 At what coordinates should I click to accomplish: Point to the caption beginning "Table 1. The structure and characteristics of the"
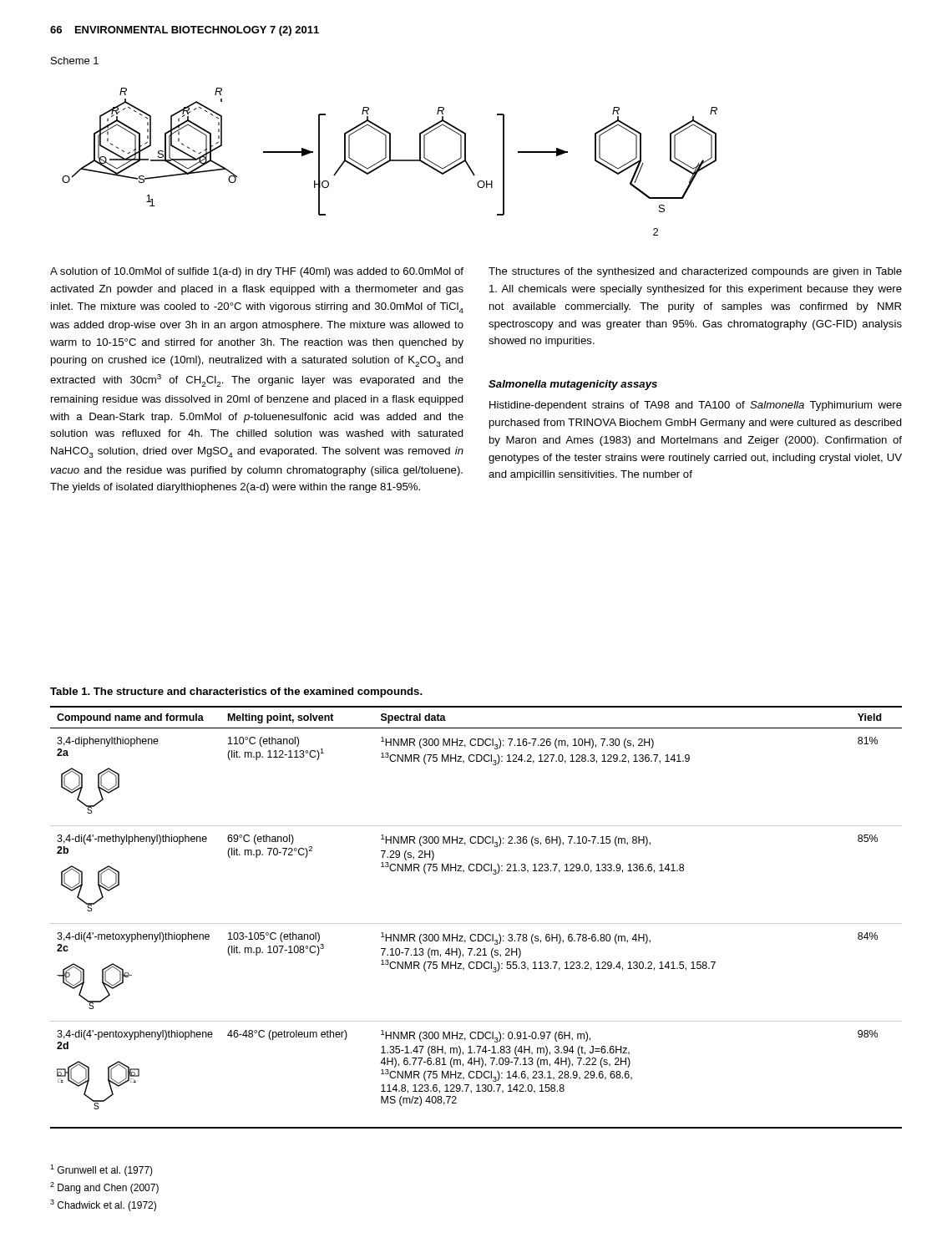236,691
